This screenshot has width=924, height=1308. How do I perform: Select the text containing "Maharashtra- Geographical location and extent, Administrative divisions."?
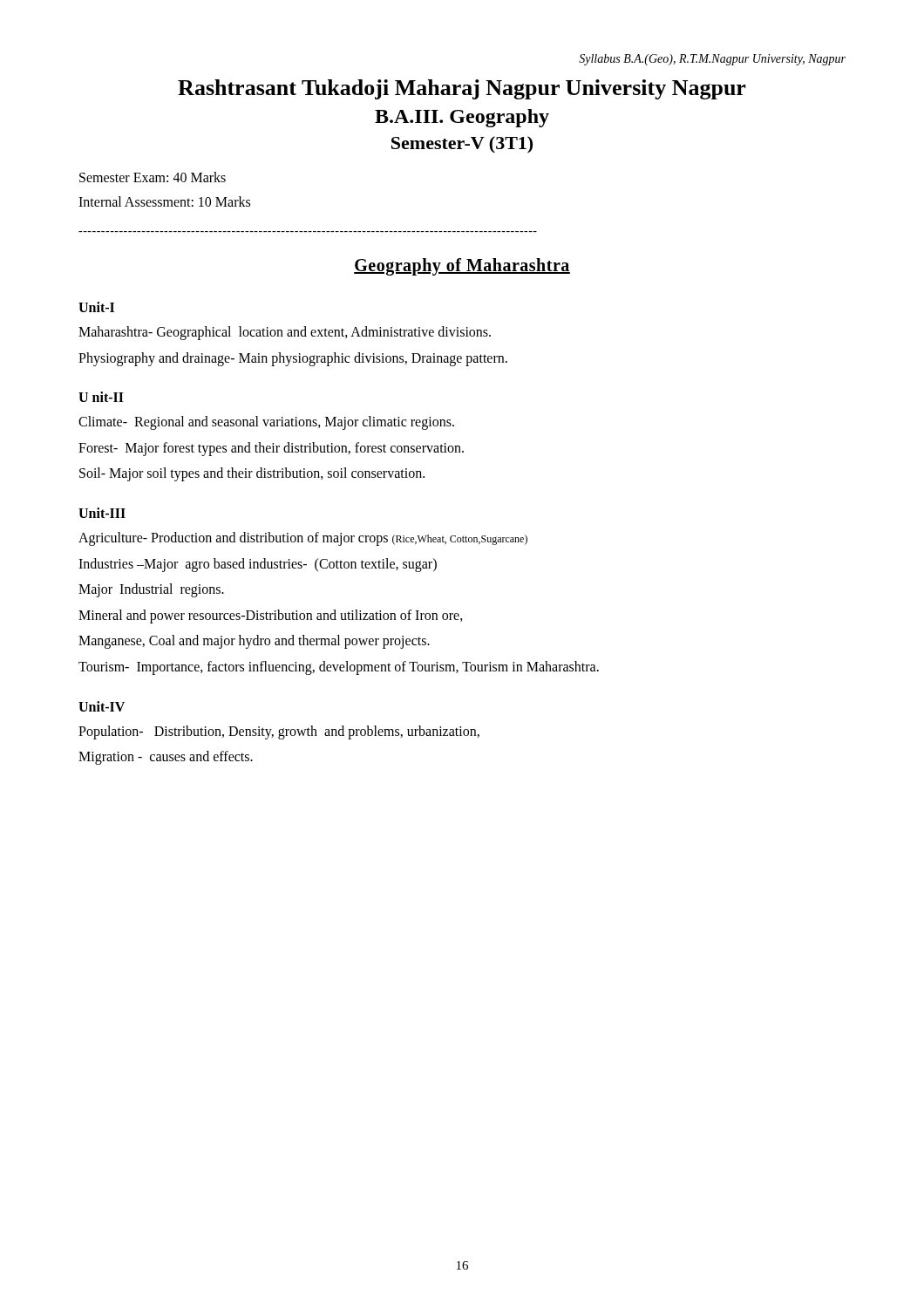click(285, 332)
